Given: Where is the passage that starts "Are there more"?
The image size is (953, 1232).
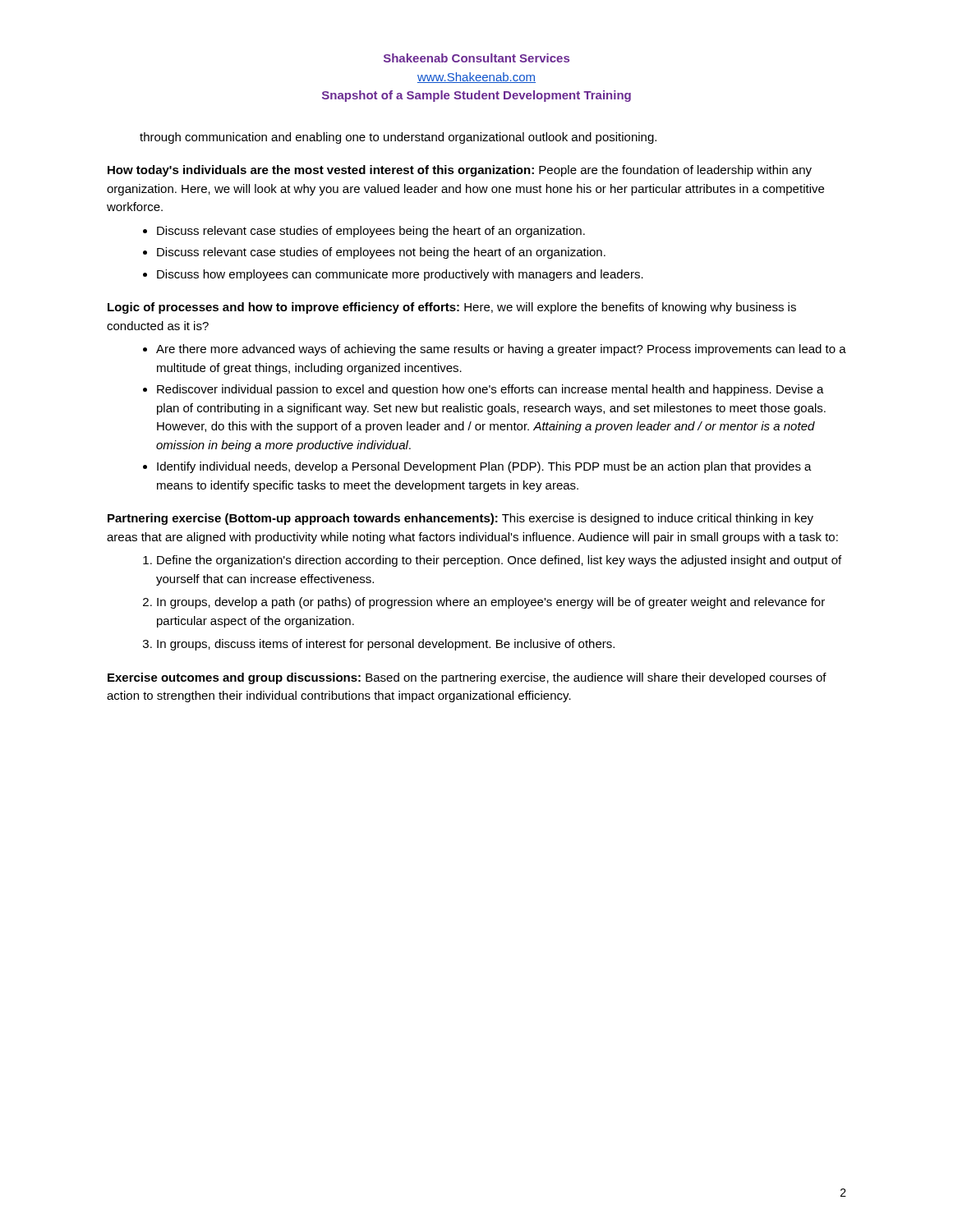Looking at the screenshot, I should point(501,358).
